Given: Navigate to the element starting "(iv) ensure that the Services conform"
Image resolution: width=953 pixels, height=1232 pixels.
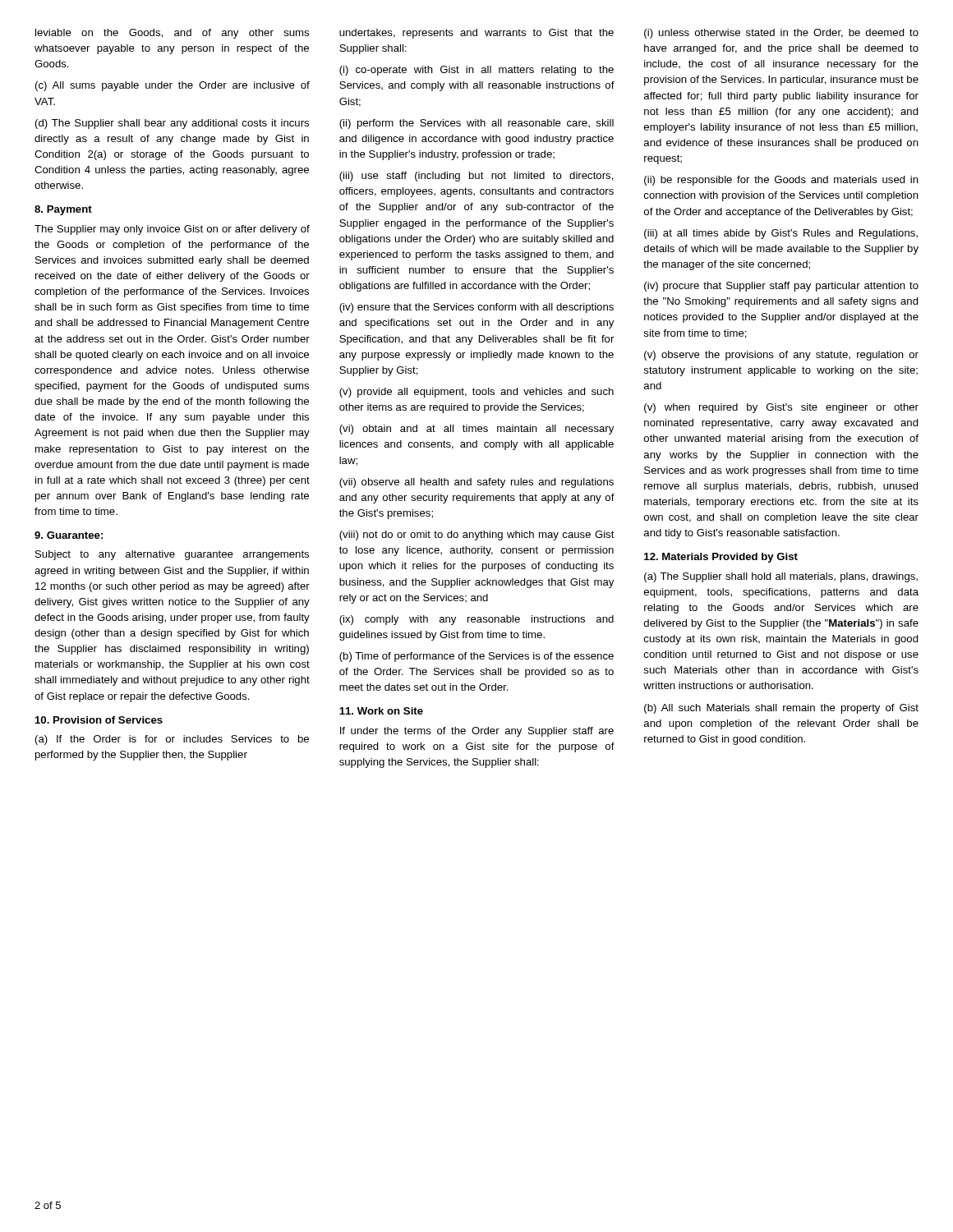Looking at the screenshot, I should (477, 338).
